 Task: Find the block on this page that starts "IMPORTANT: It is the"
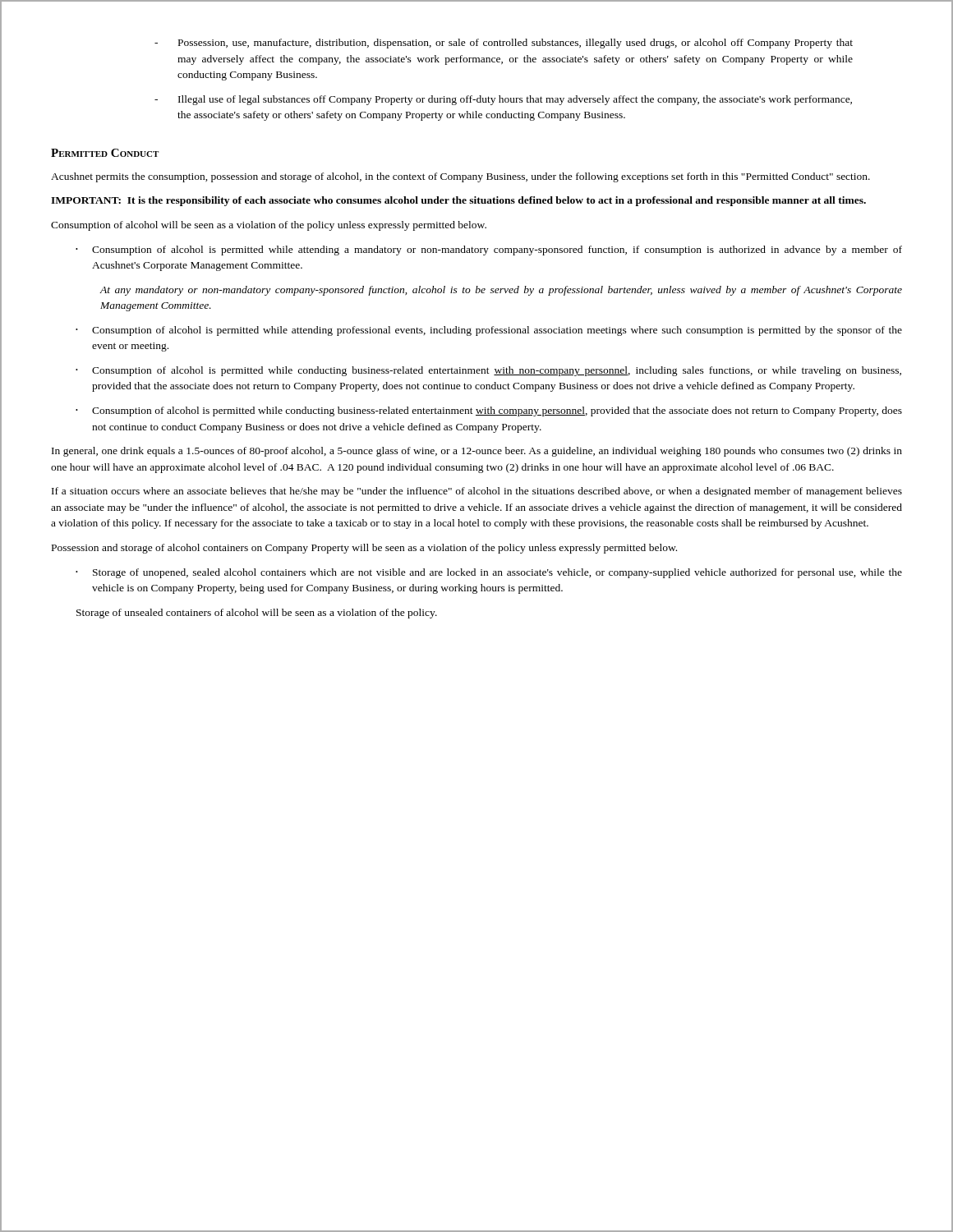click(x=459, y=200)
